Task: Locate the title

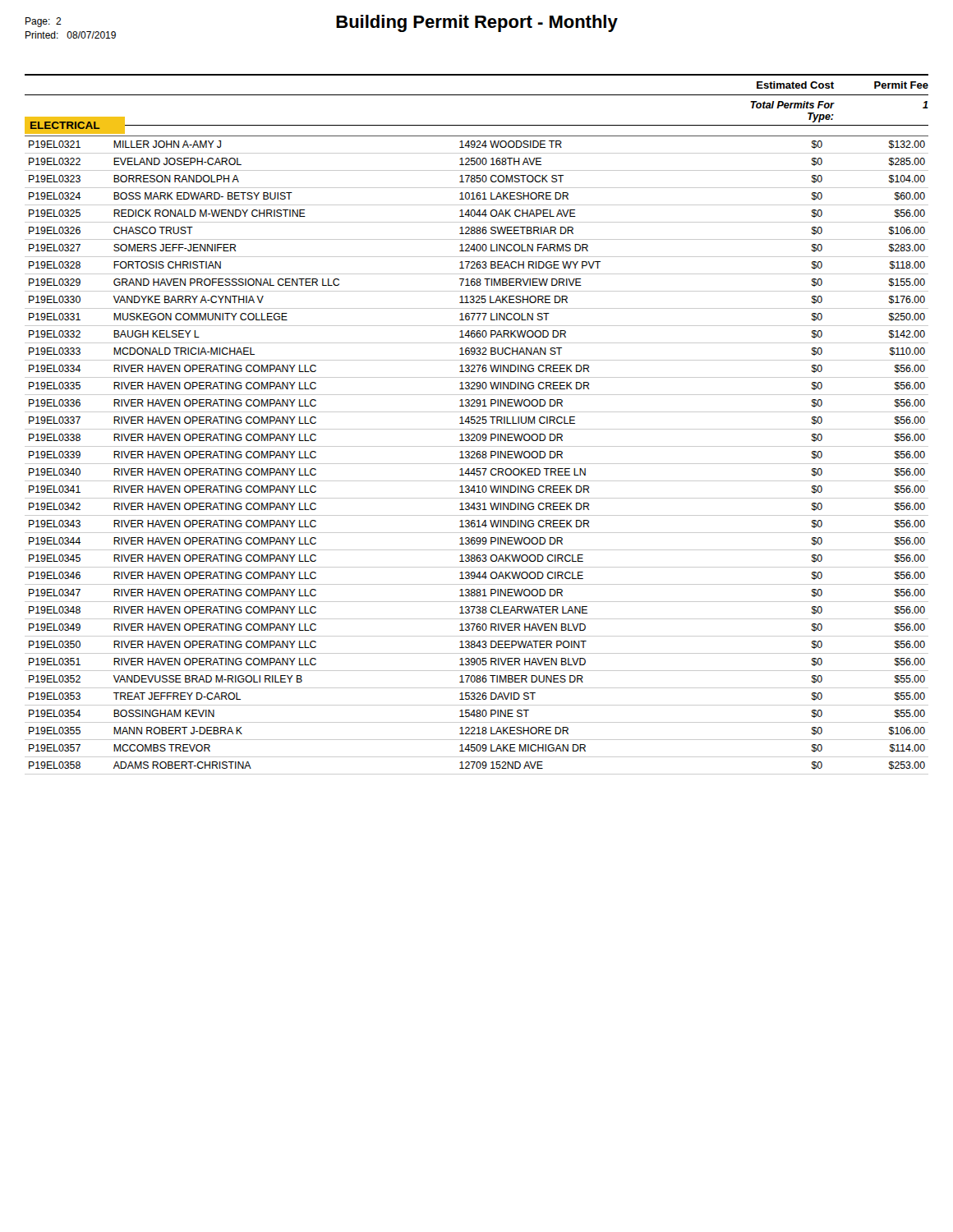Action: pyautogui.click(x=476, y=22)
